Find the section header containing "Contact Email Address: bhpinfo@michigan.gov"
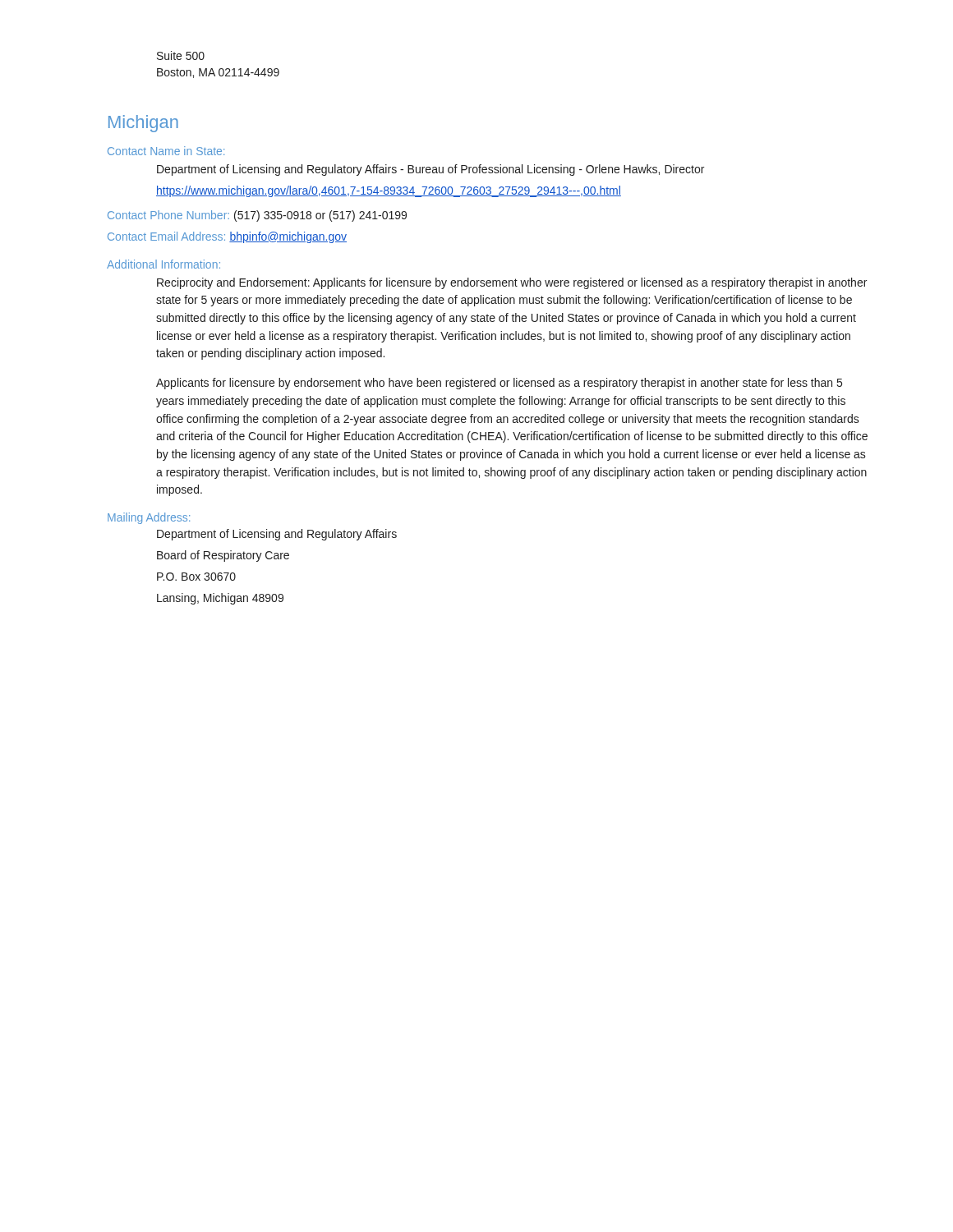The image size is (953, 1232). tap(227, 236)
